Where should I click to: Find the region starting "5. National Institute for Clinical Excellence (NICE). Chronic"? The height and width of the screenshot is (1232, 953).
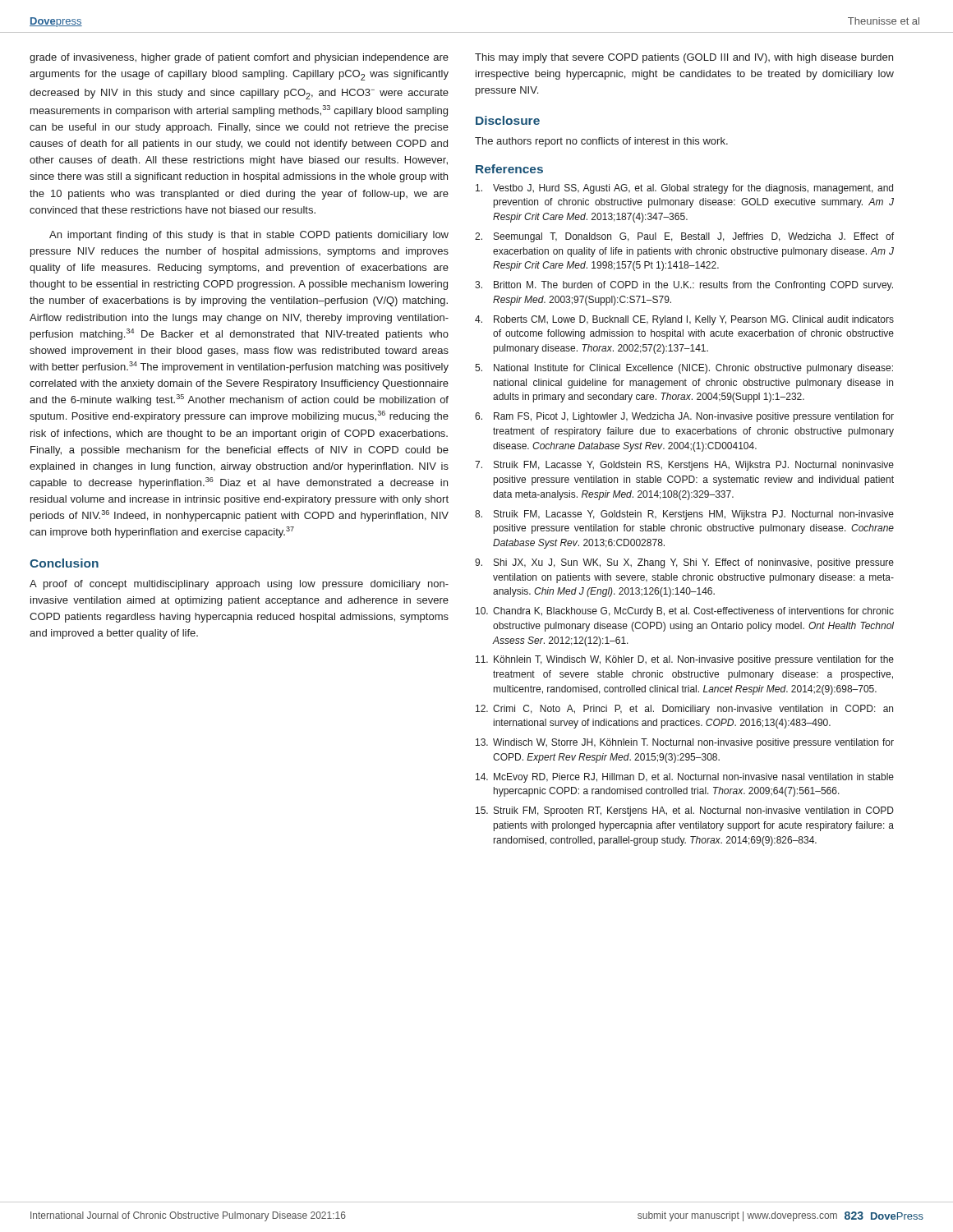click(684, 383)
